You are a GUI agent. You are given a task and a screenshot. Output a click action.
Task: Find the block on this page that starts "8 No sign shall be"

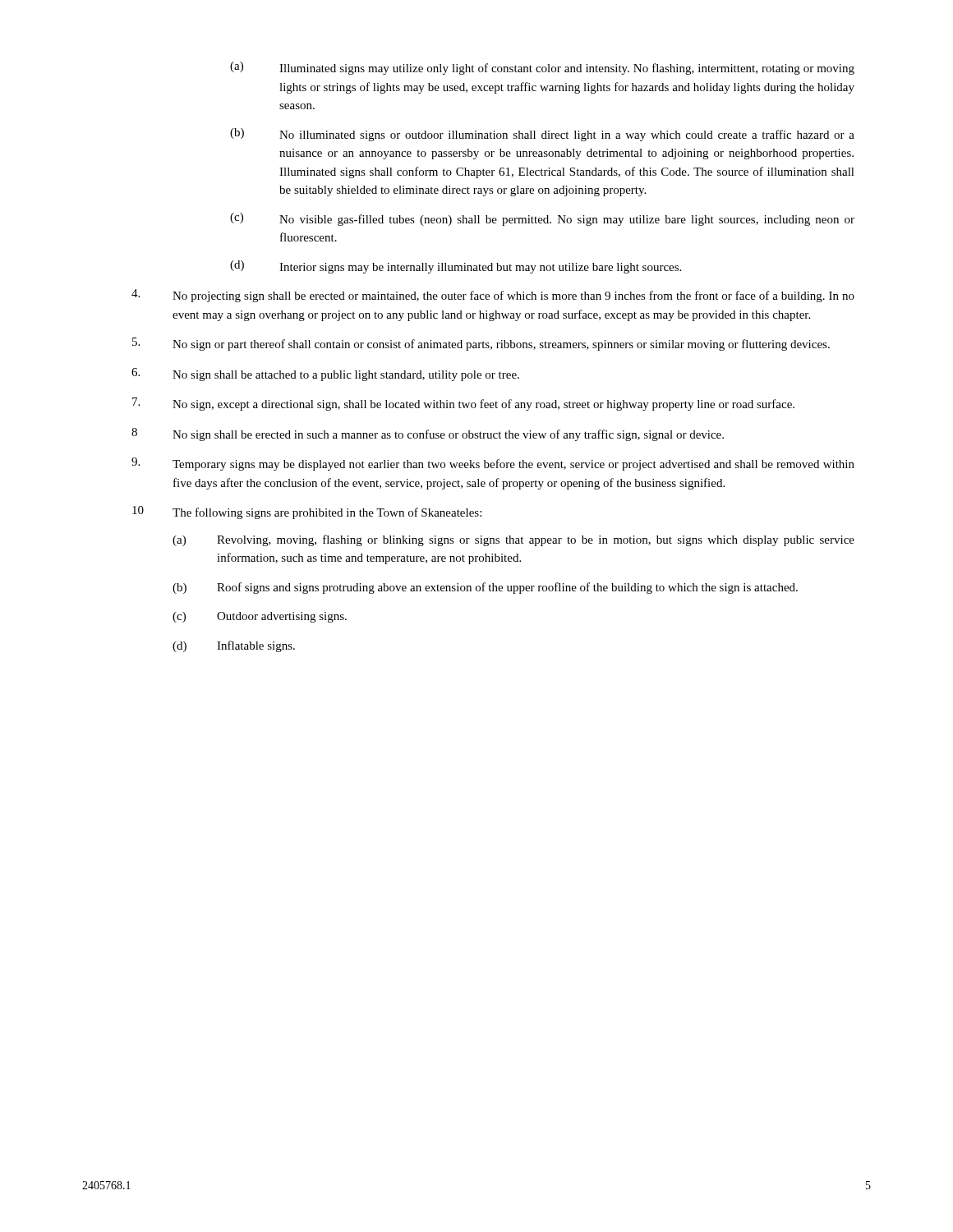click(x=493, y=434)
